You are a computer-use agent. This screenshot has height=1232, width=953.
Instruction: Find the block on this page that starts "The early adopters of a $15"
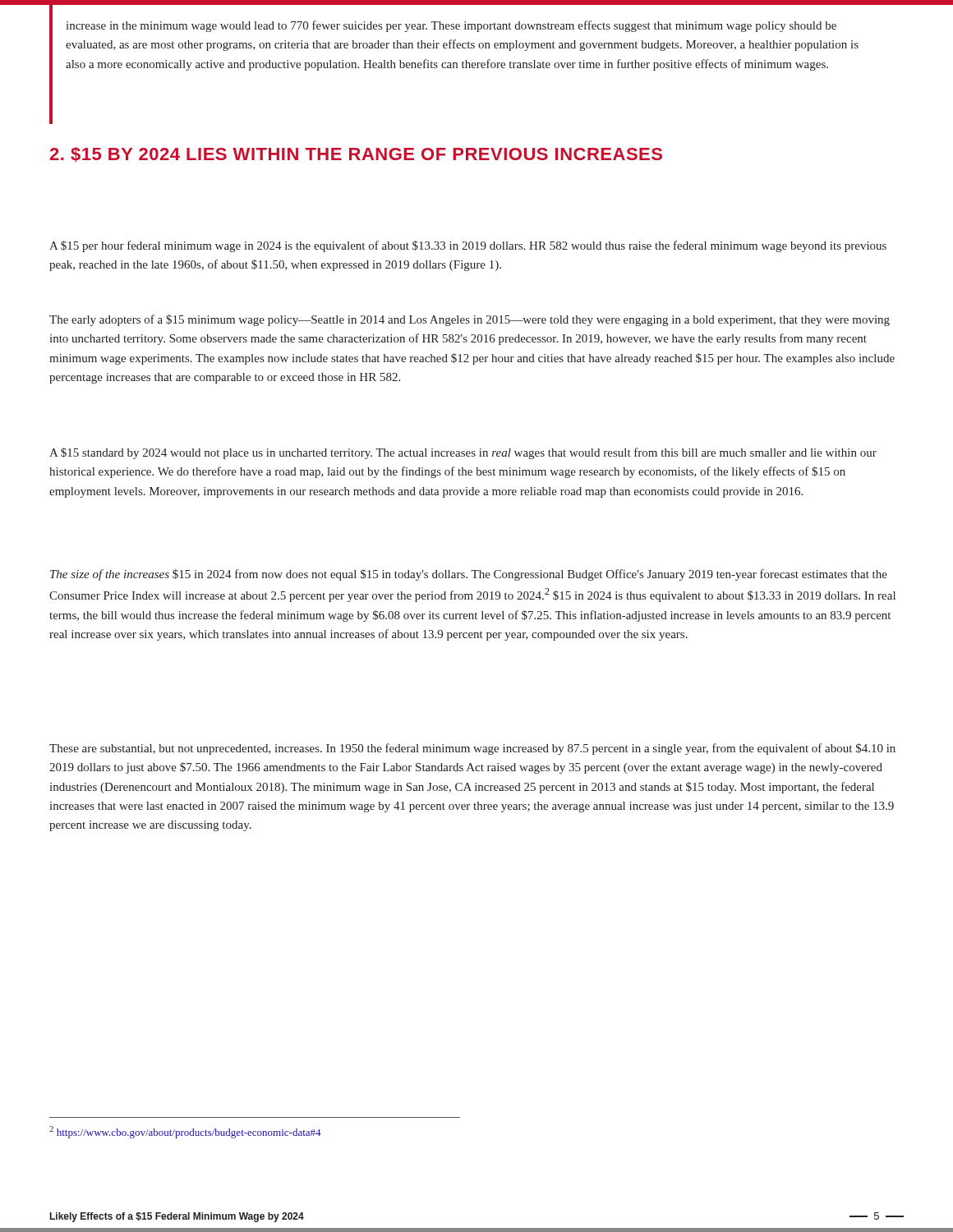pos(476,349)
